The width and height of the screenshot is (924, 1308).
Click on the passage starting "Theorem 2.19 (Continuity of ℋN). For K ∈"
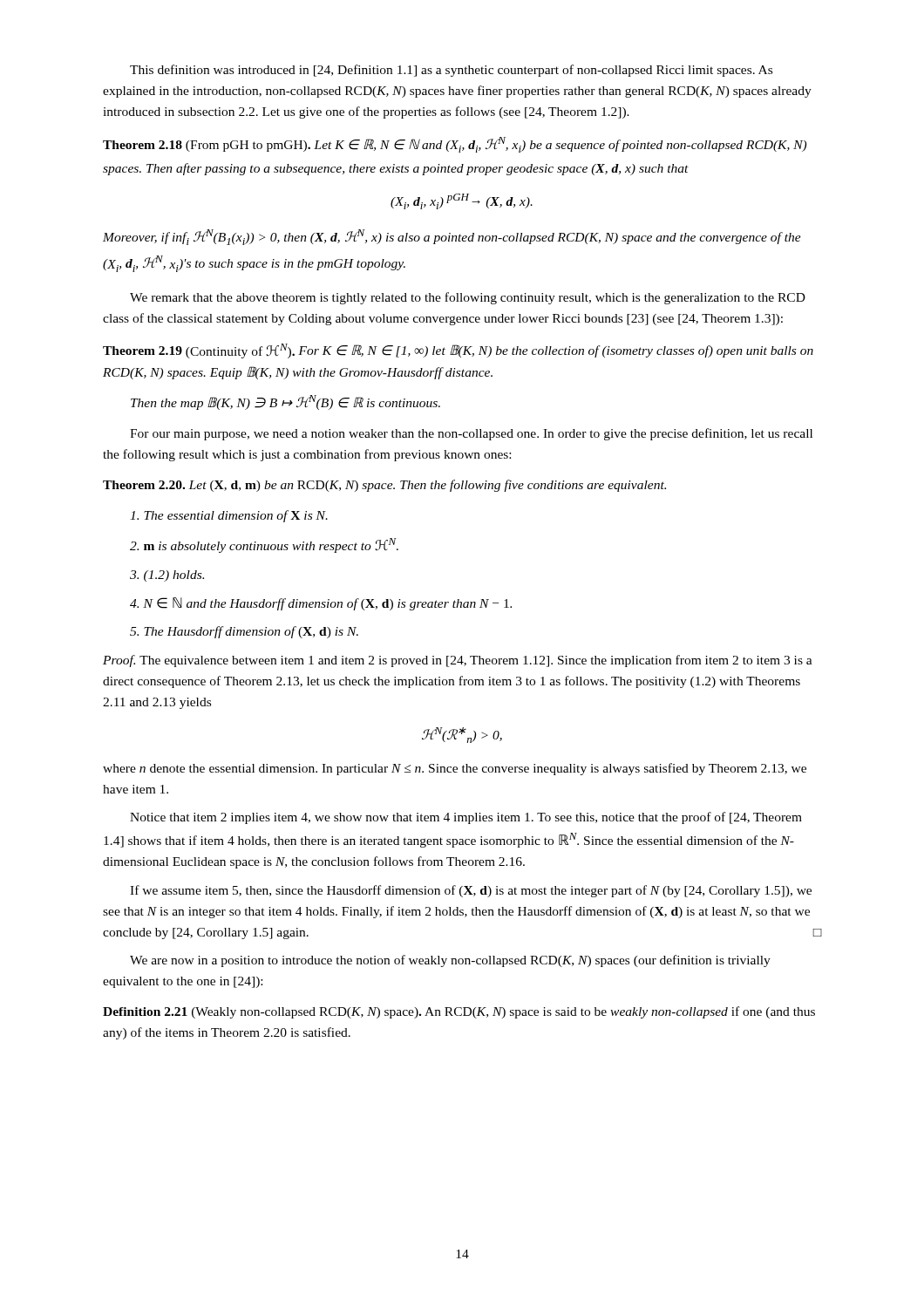tap(462, 376)
